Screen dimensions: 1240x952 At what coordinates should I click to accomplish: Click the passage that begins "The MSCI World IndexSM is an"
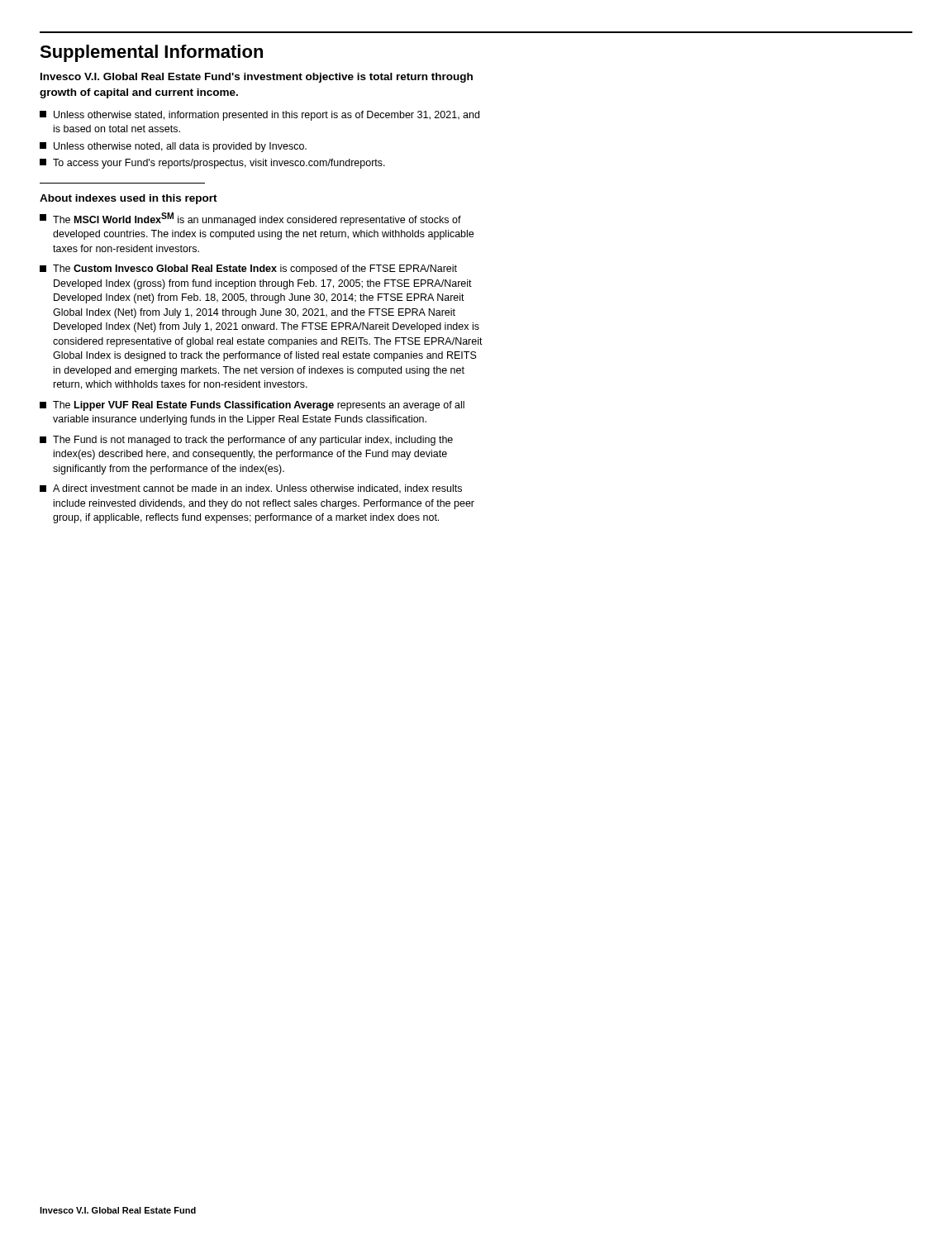point(263,234)
